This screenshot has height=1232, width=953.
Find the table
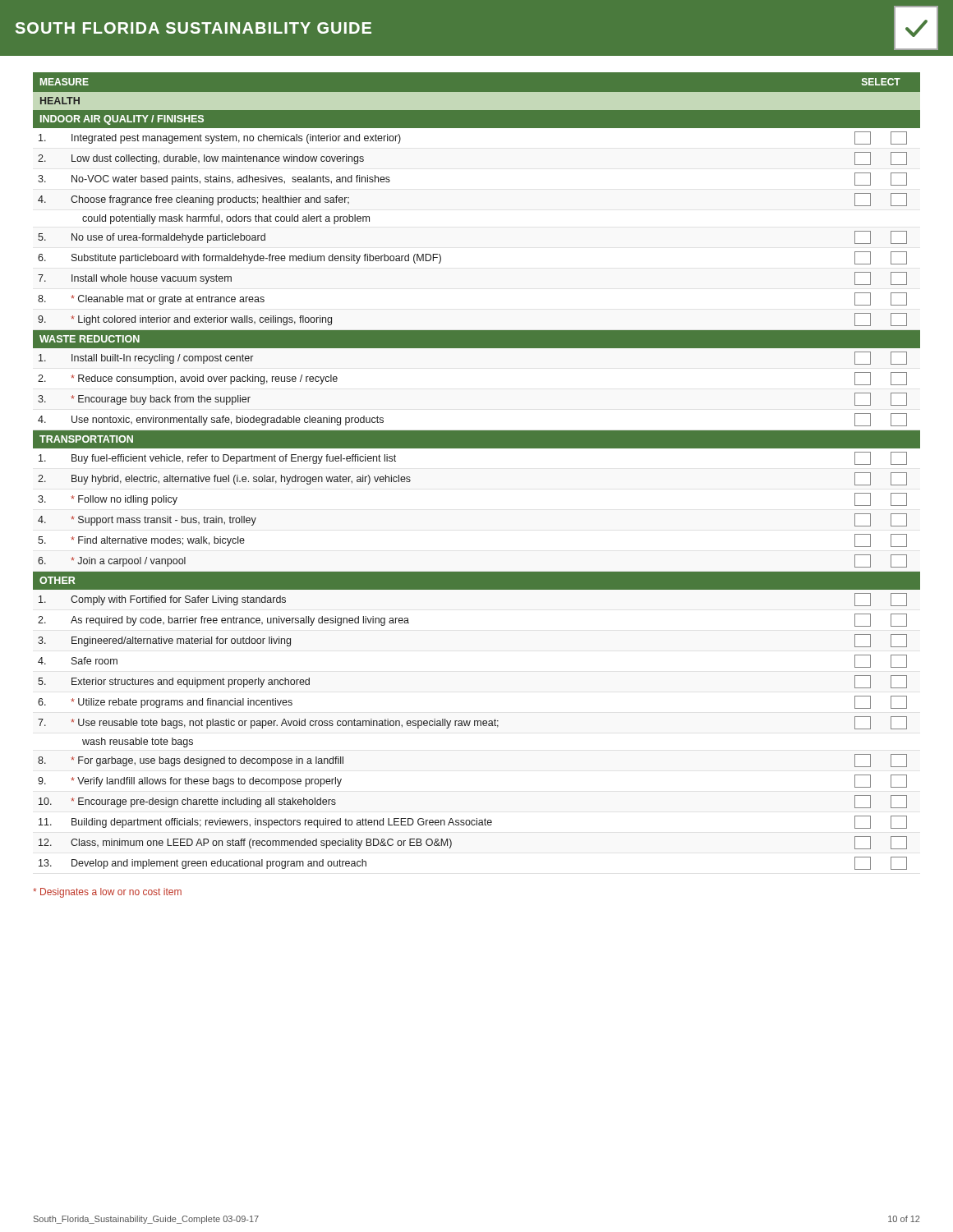tap(476, 473)
